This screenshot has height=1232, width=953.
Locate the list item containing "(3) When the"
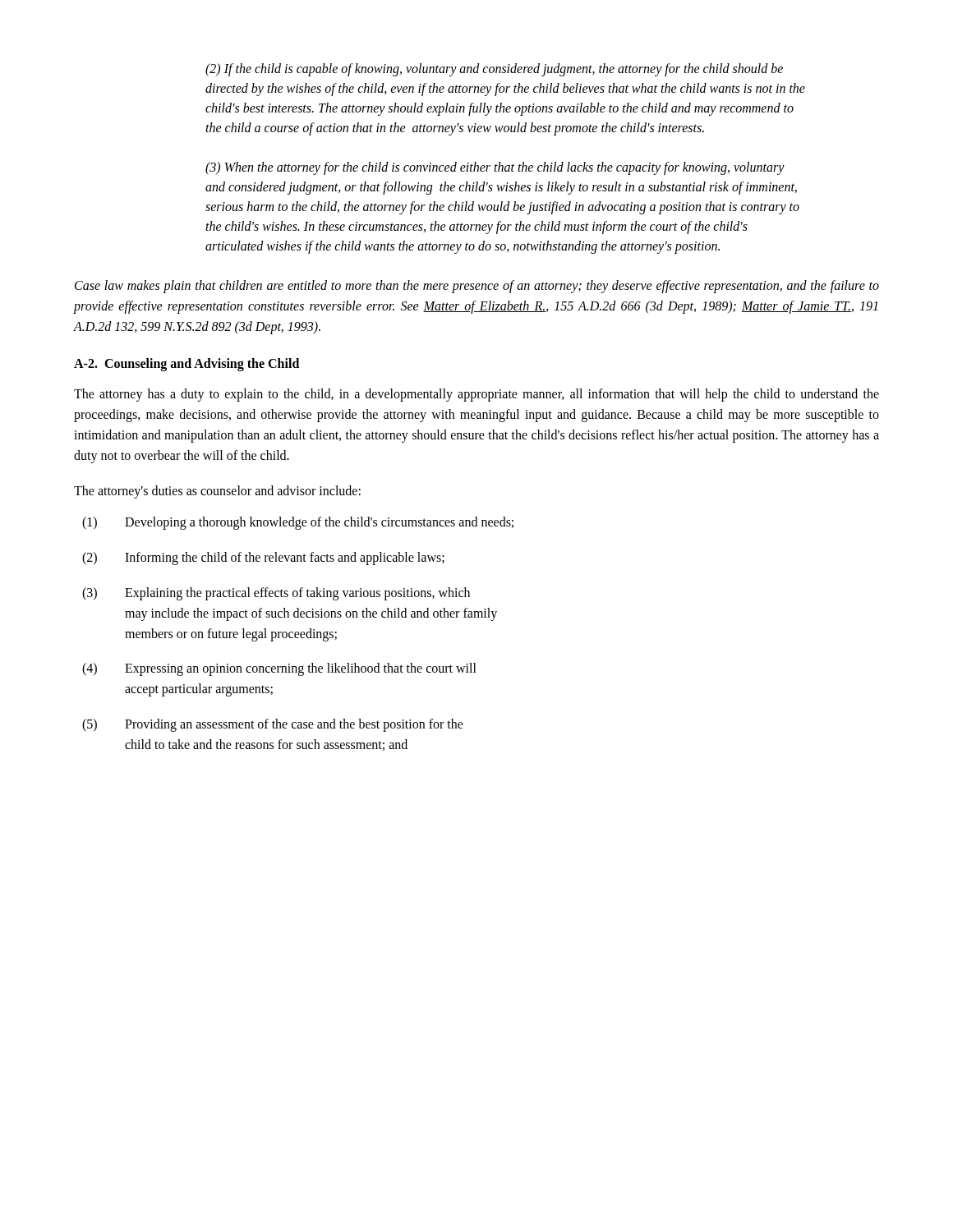tap(505, 207)
